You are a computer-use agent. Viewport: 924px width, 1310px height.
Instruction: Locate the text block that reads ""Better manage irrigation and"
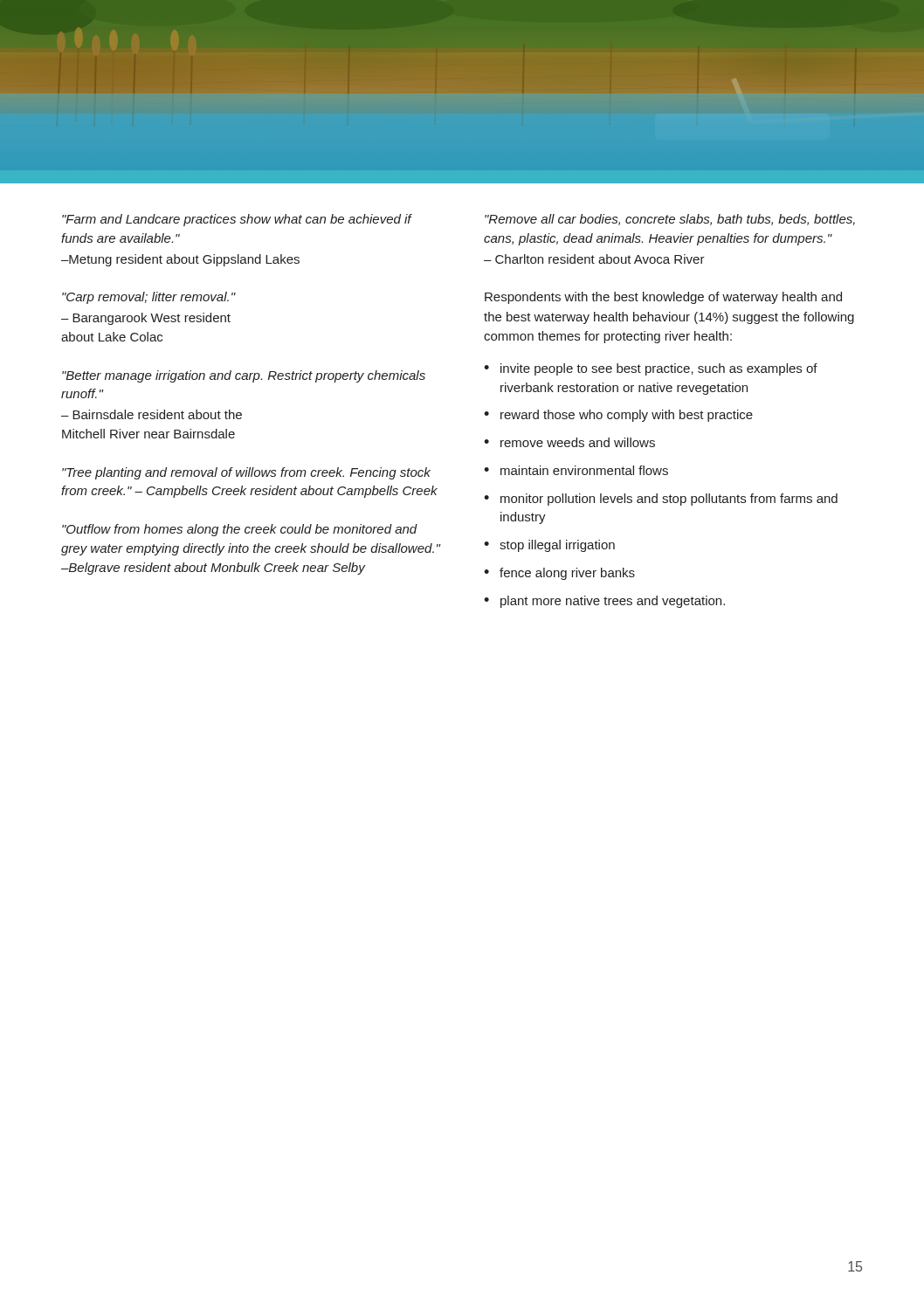[x=244, y=376]
